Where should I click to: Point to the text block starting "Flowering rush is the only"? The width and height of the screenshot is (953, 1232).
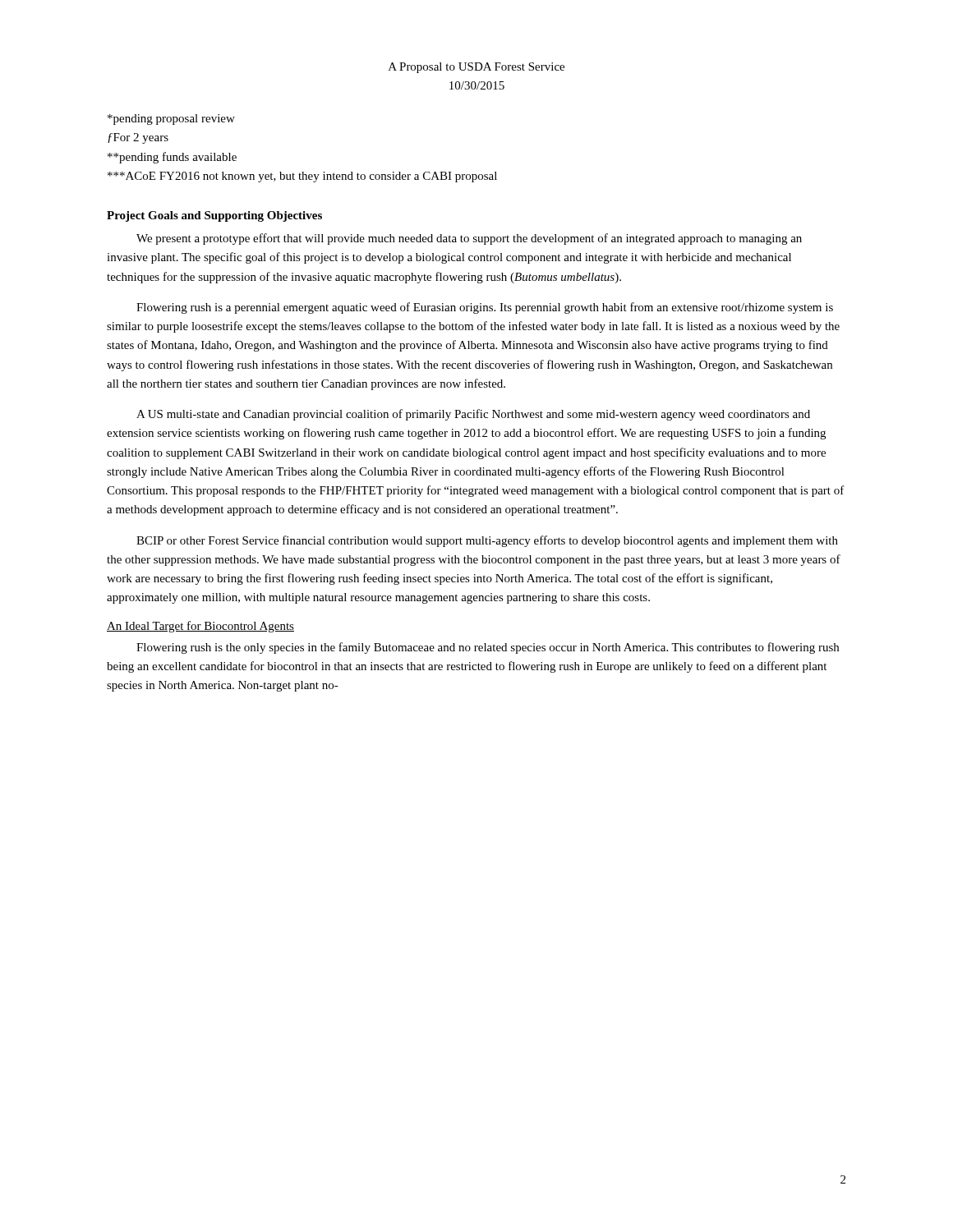pyautogui.click(x=476, y=666)
